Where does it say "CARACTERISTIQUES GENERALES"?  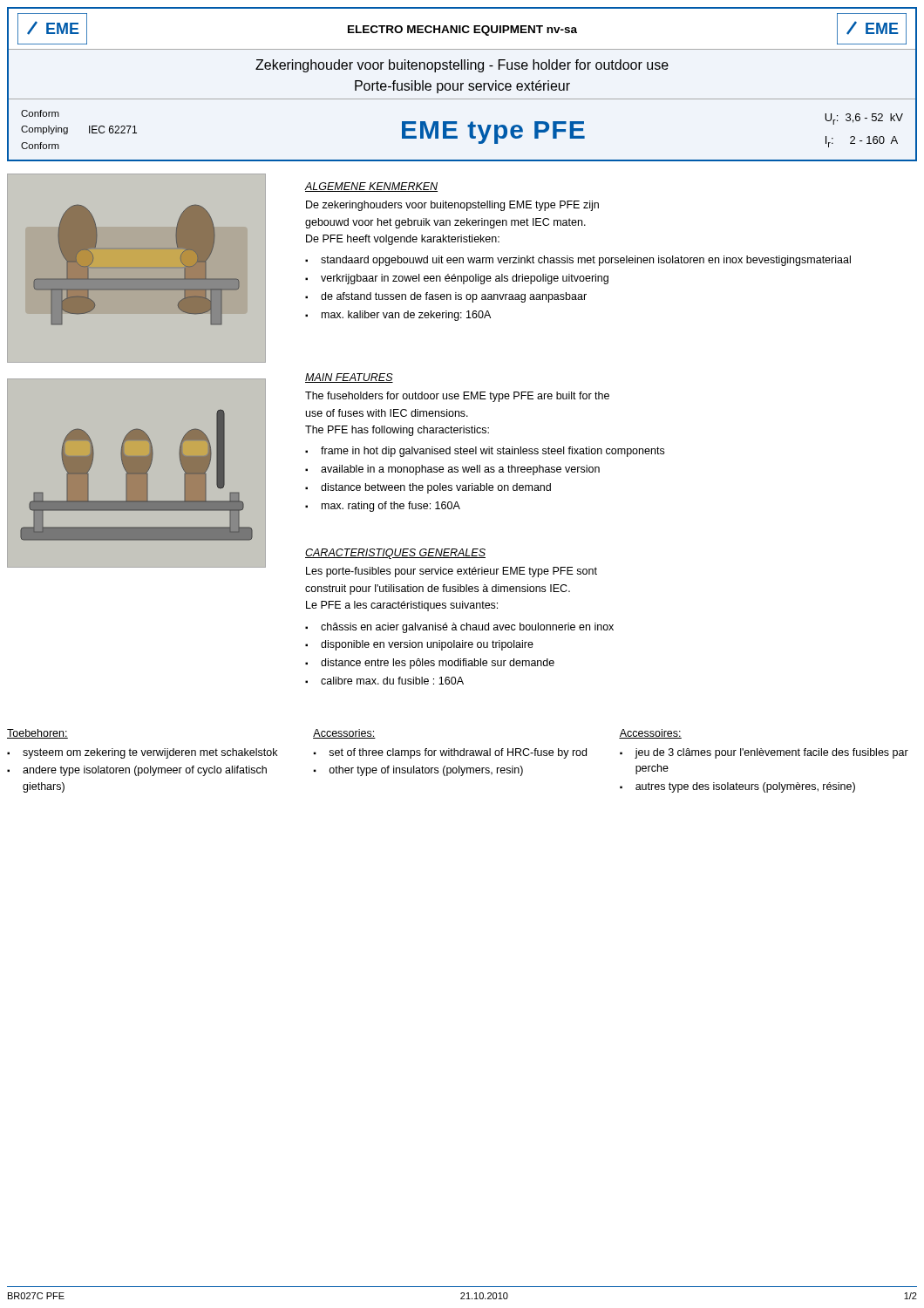click(x=395, y=553)
